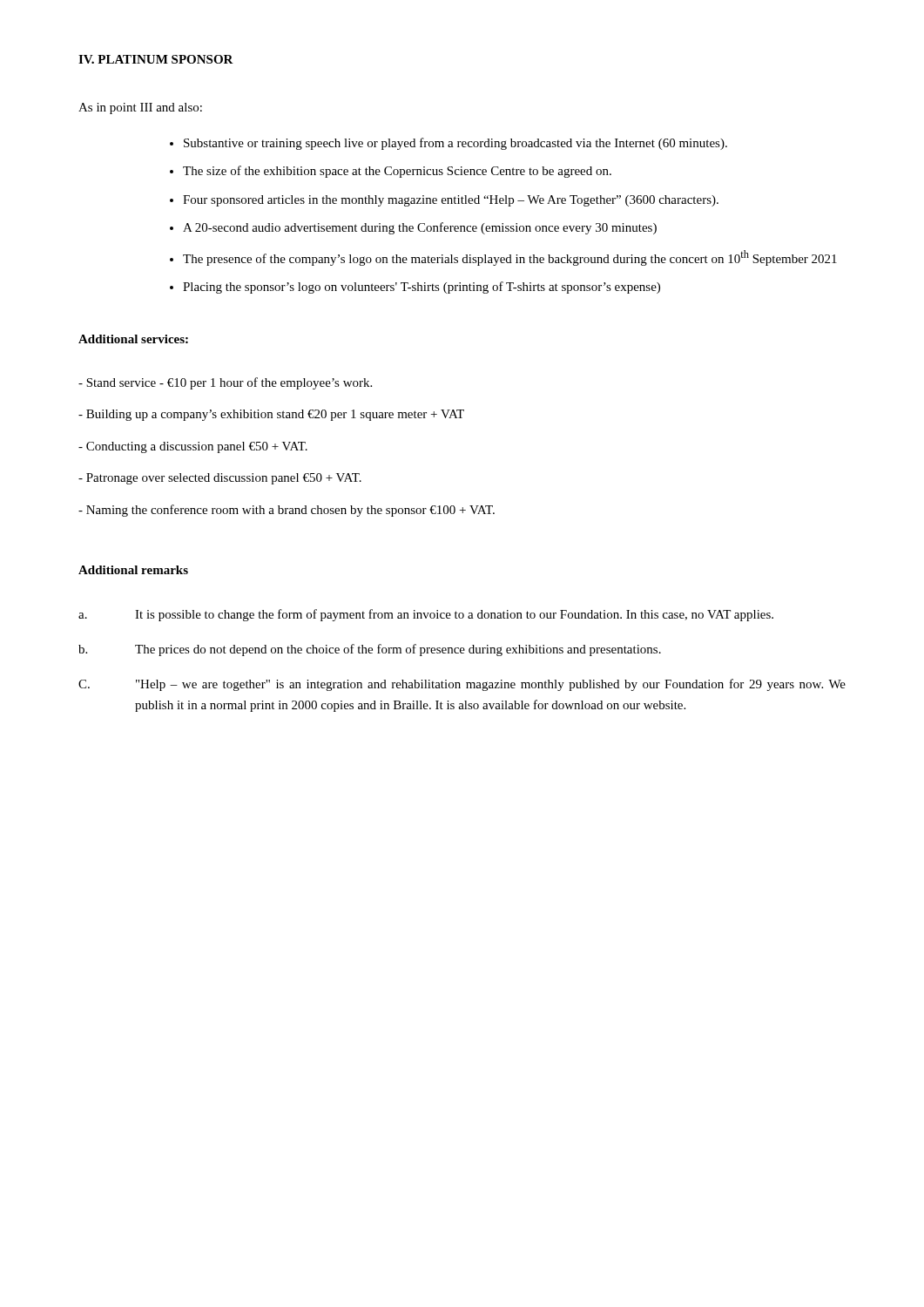The height and width of the screenshot is (1307, 924).
Task: Click on the element starting "Additional services:"
Action: (134, 339)
